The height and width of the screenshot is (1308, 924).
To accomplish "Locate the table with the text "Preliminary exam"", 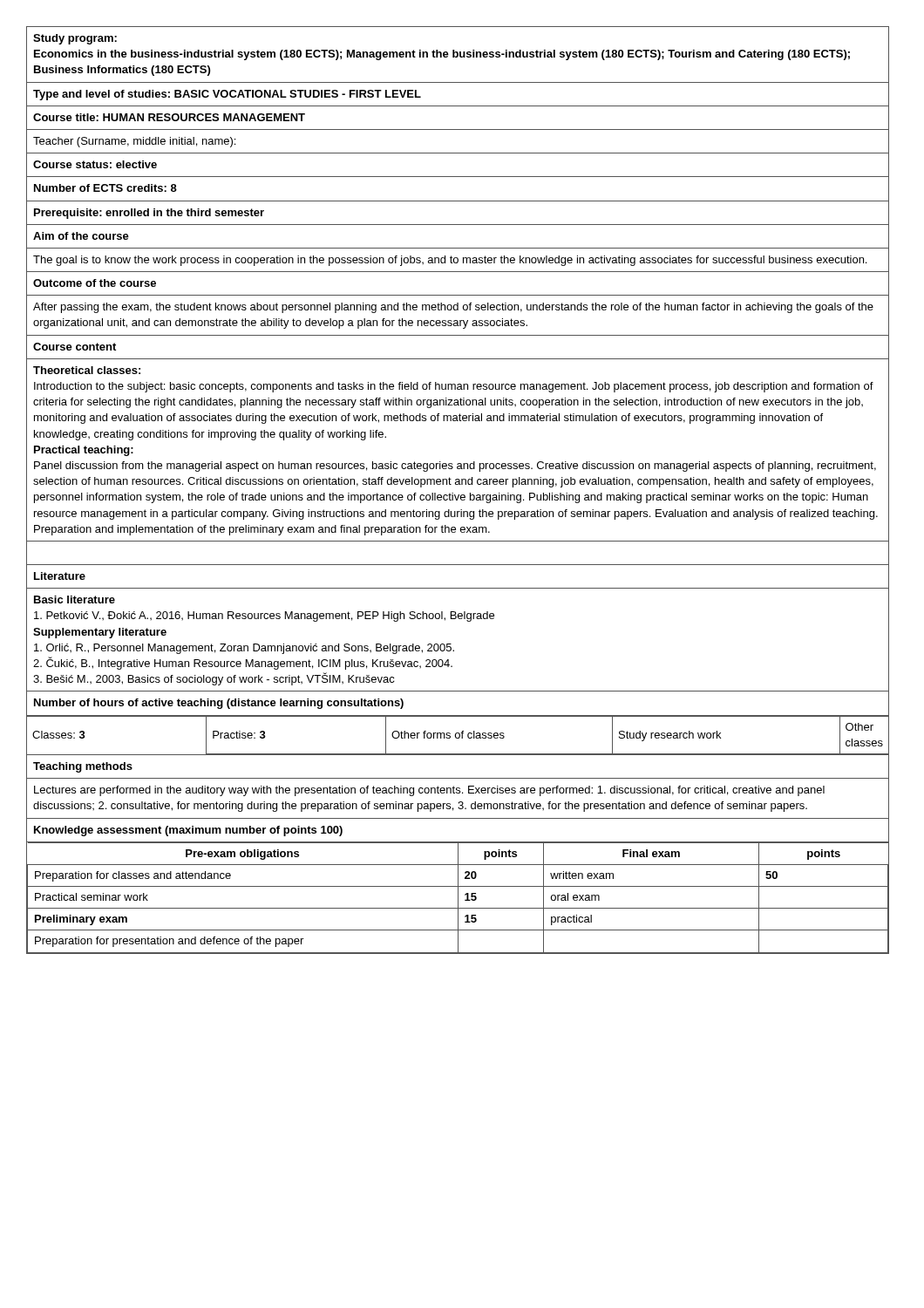I will click(458, 897).
